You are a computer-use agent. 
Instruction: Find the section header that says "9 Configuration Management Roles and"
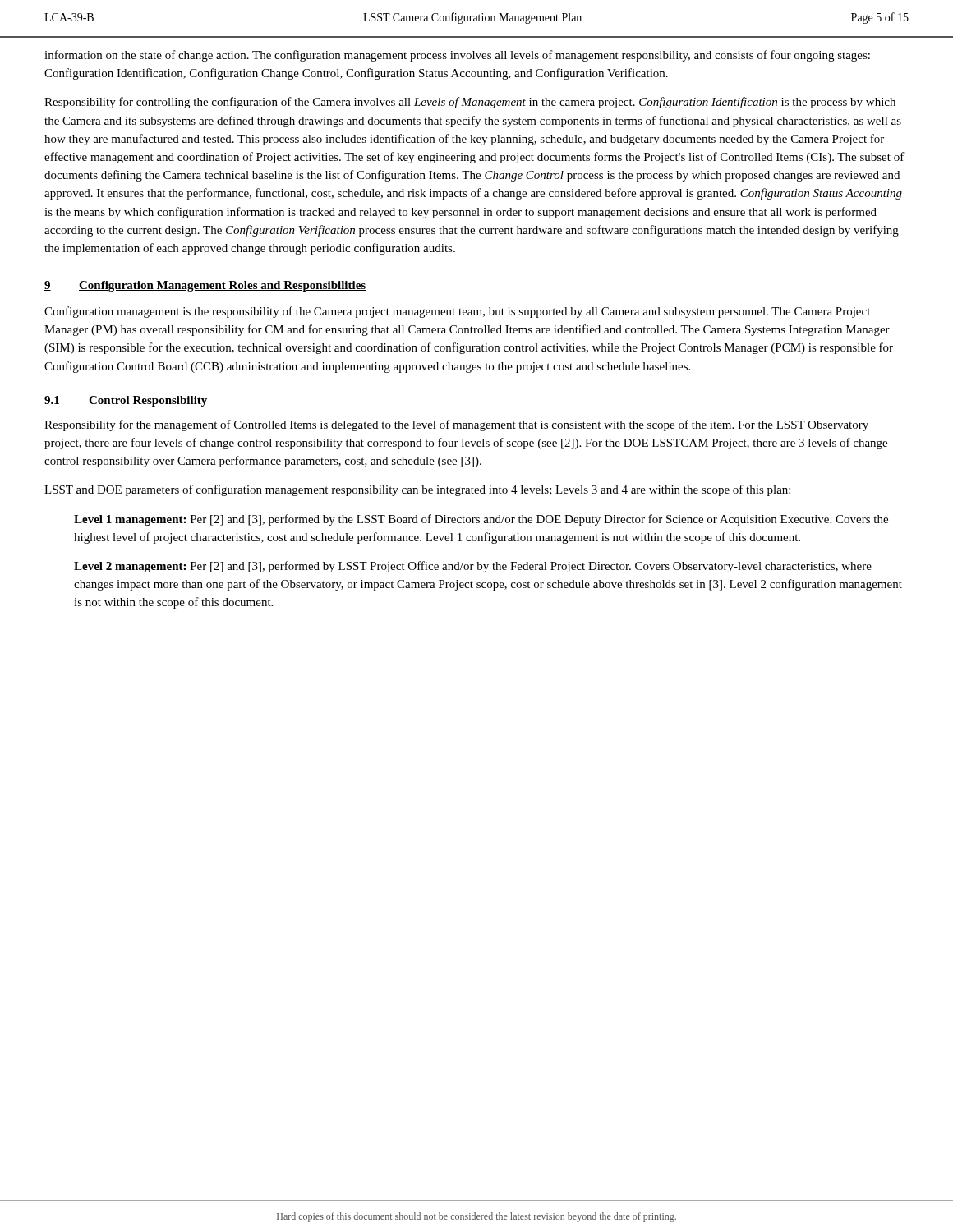[x=205, y=285]
